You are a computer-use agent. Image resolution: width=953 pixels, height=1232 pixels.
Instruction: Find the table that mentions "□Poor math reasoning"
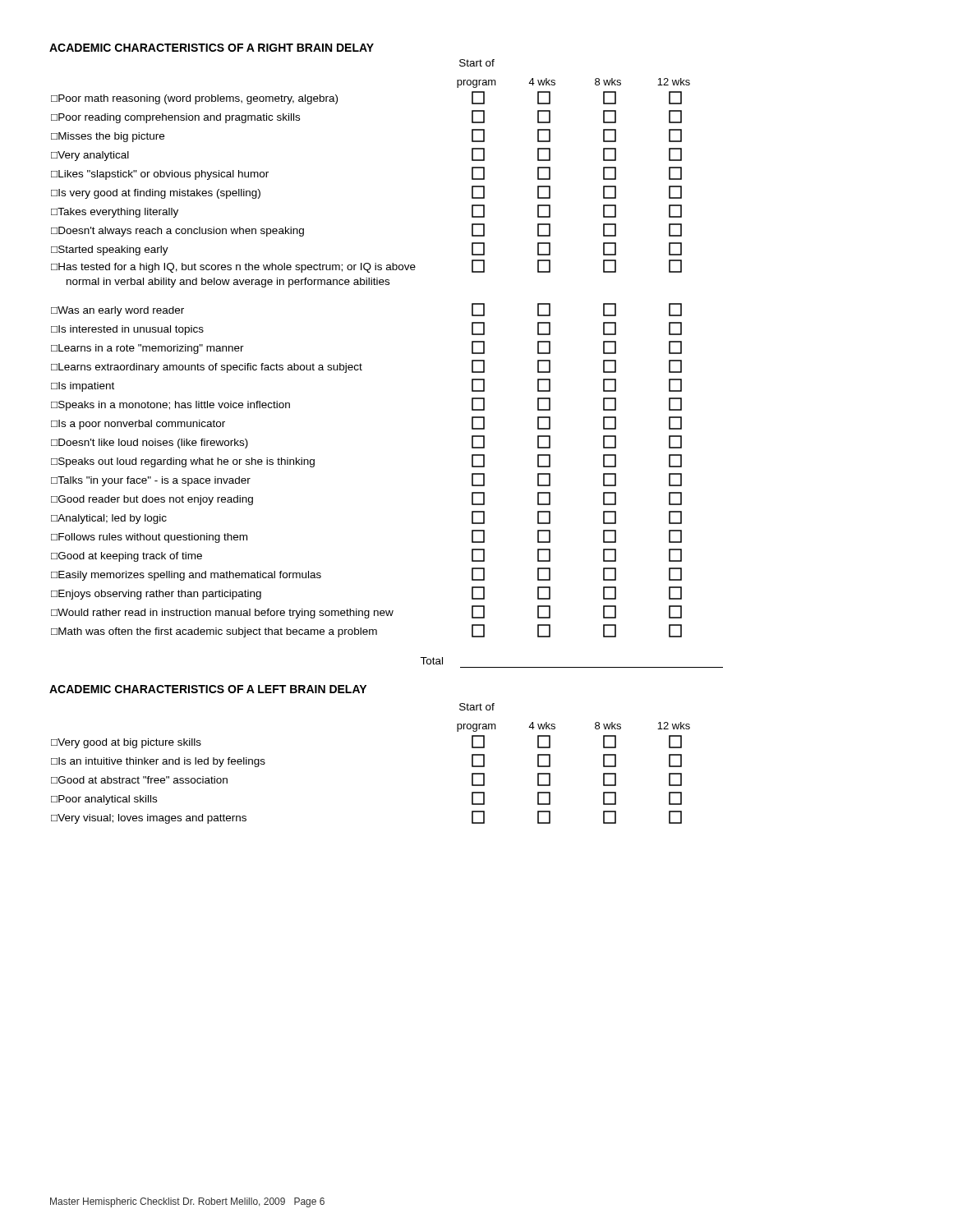pos(476,364)
